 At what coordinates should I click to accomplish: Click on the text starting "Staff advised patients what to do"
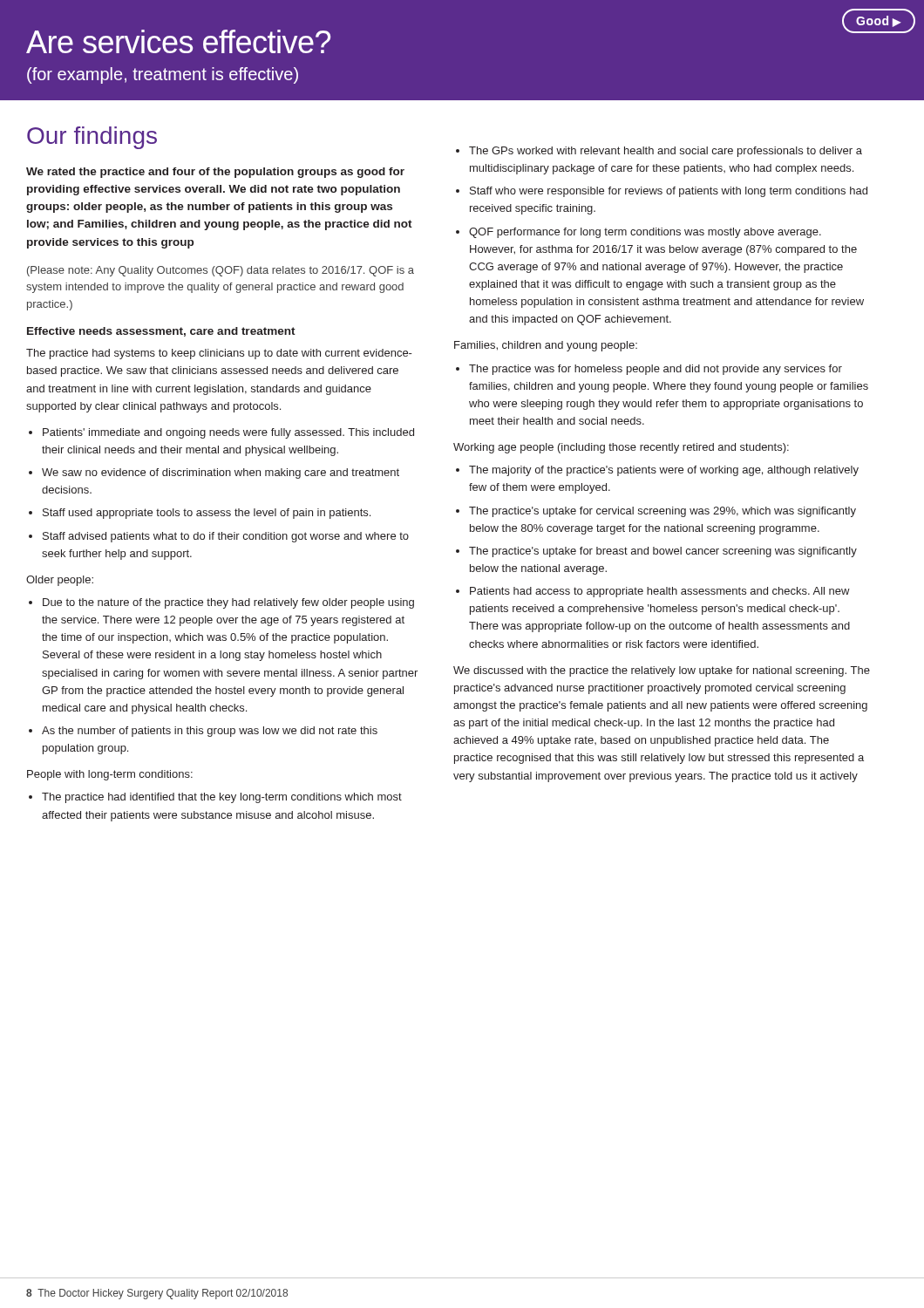click(x=225, y=544)
